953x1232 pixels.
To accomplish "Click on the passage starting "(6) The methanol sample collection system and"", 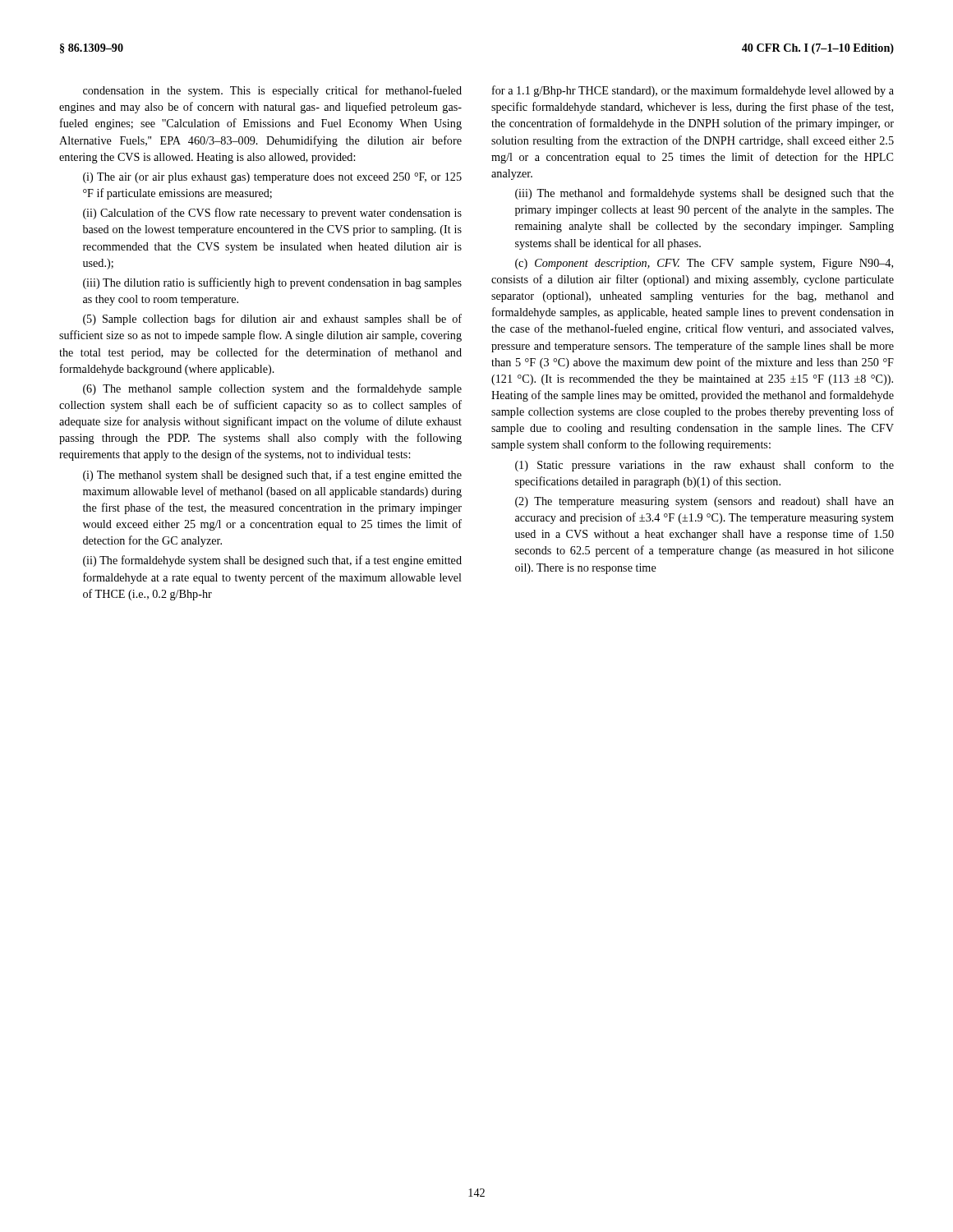I will pyautogui.click(x=260, y=421).
